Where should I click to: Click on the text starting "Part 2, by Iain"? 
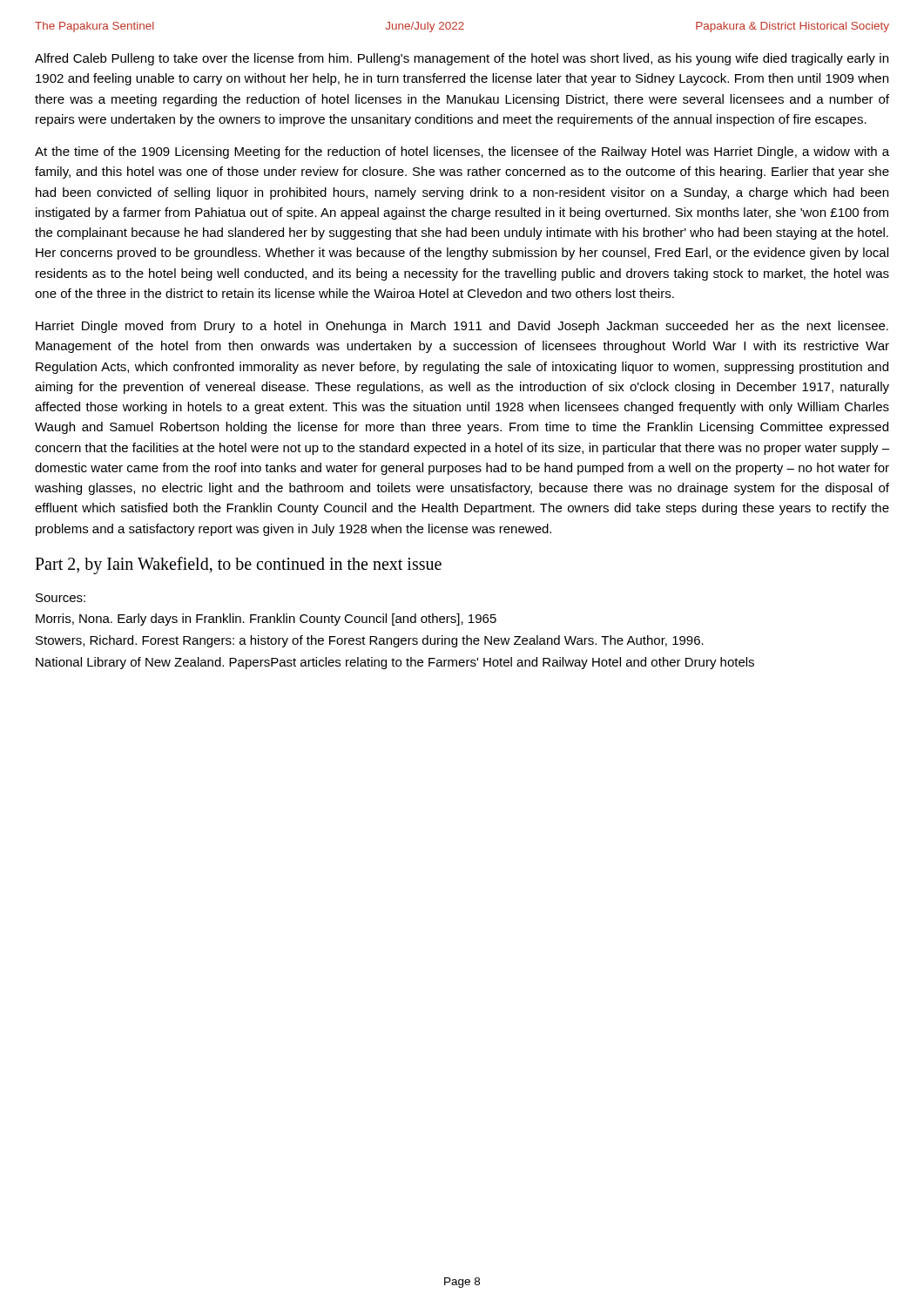coord(238,564)
